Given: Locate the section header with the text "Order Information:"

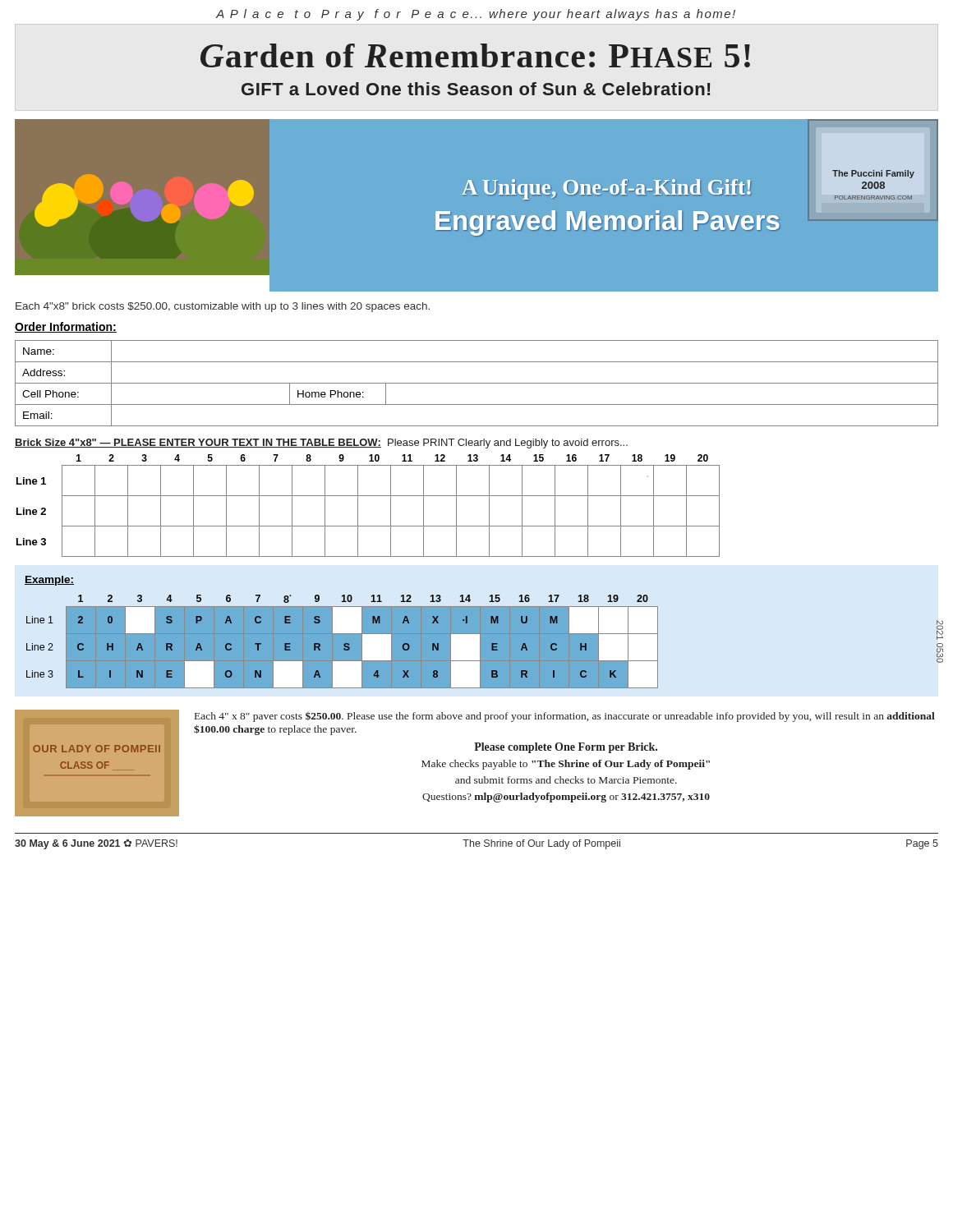Looking at the screenshot, I should pos(66,327).
